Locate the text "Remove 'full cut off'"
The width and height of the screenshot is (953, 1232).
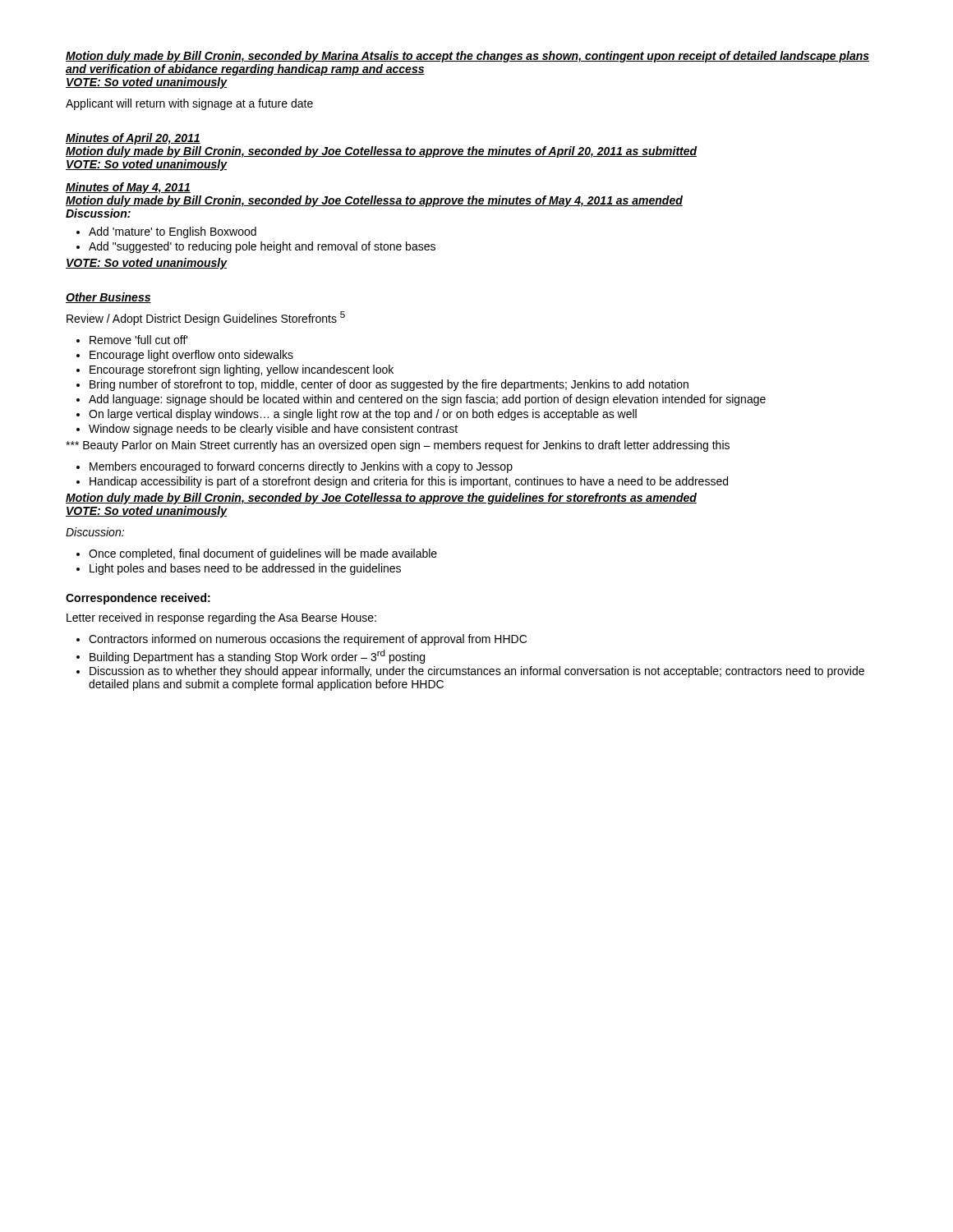click(138, 340)
